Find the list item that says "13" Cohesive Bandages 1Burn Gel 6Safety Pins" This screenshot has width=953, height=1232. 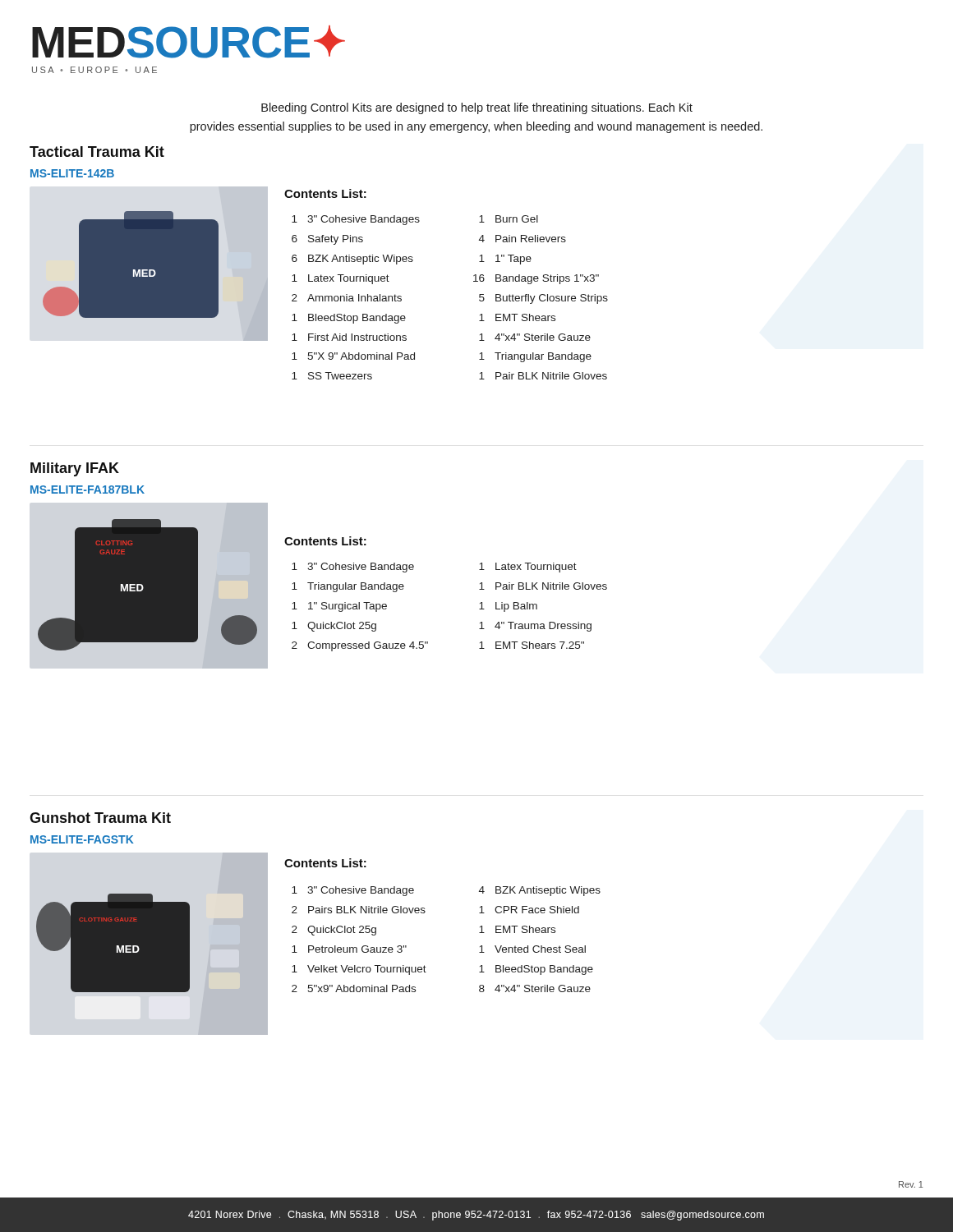tap(604, 298)
